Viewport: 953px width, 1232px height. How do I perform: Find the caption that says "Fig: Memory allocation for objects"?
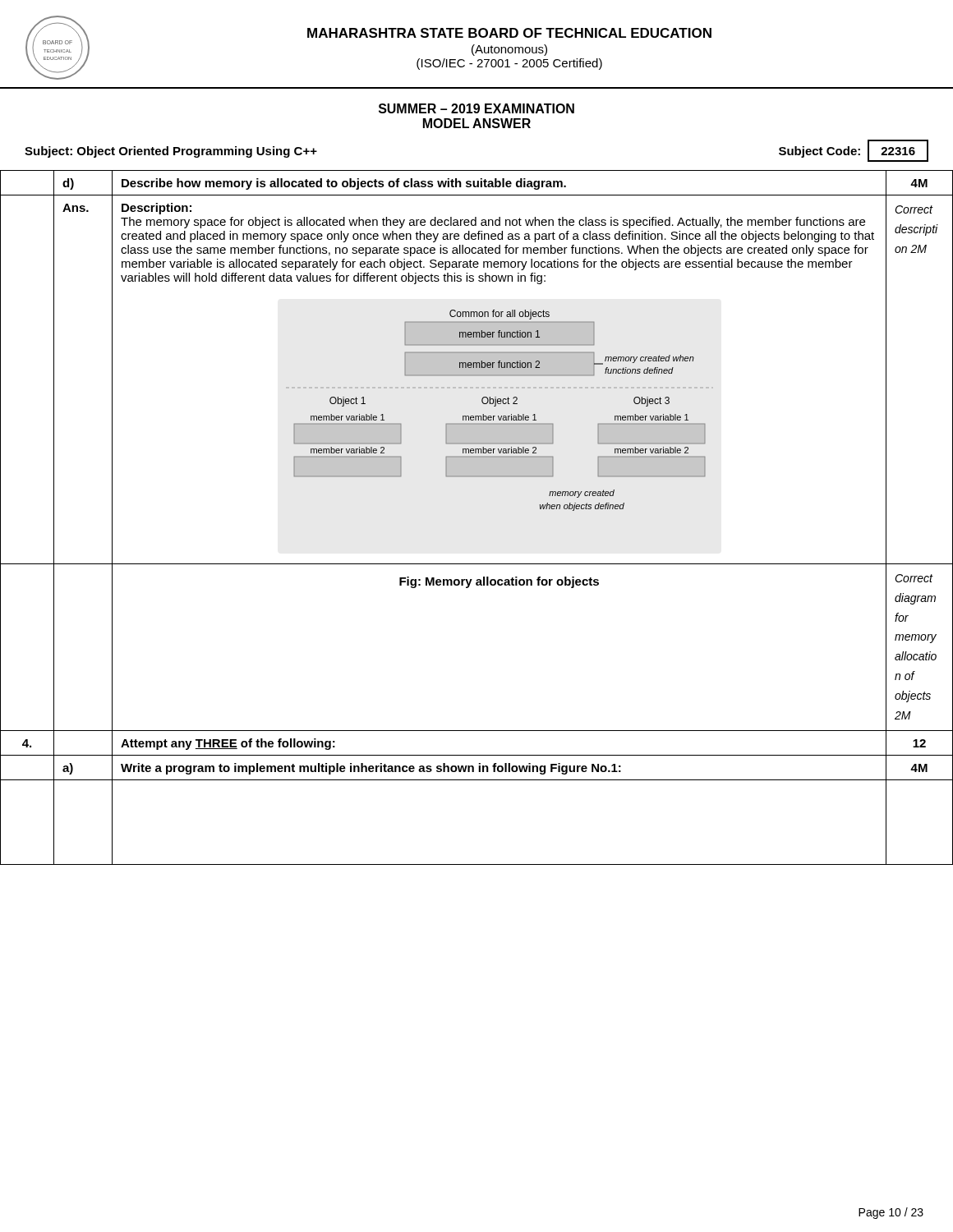tap(499, 581)
